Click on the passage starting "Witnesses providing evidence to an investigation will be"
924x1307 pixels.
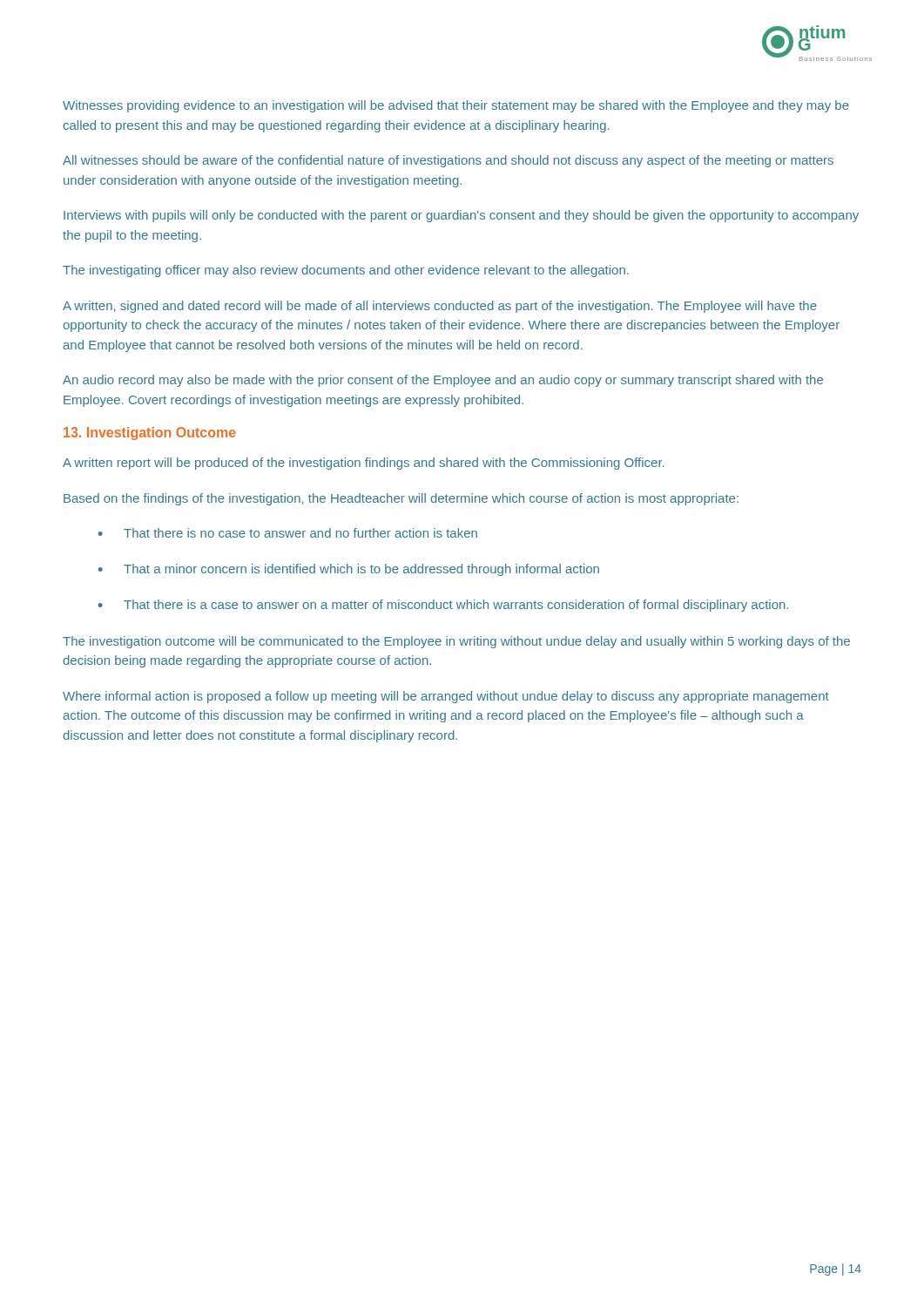(x=456, y=115)
